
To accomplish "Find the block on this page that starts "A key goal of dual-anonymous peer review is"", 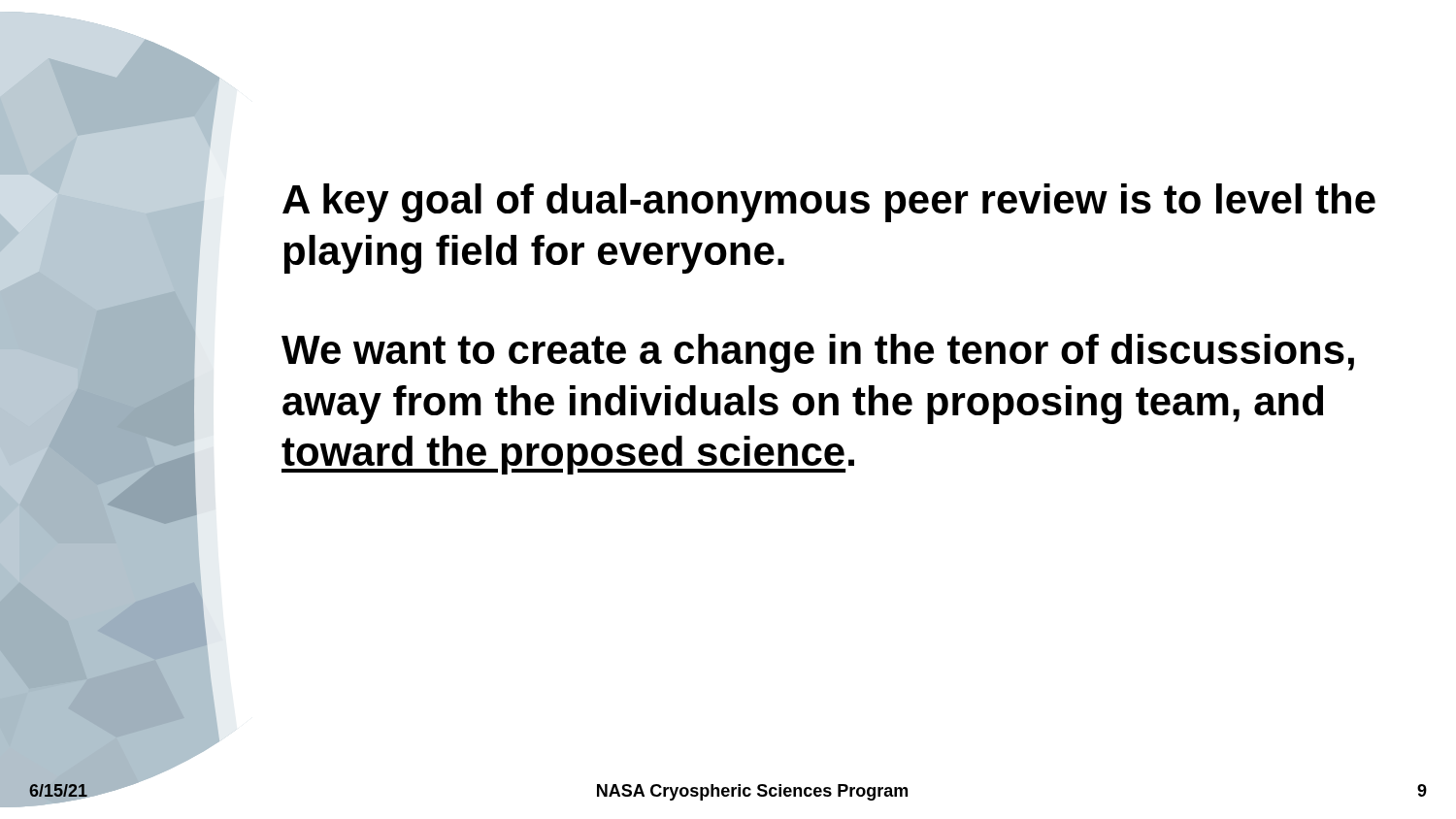I will point(829,225).
